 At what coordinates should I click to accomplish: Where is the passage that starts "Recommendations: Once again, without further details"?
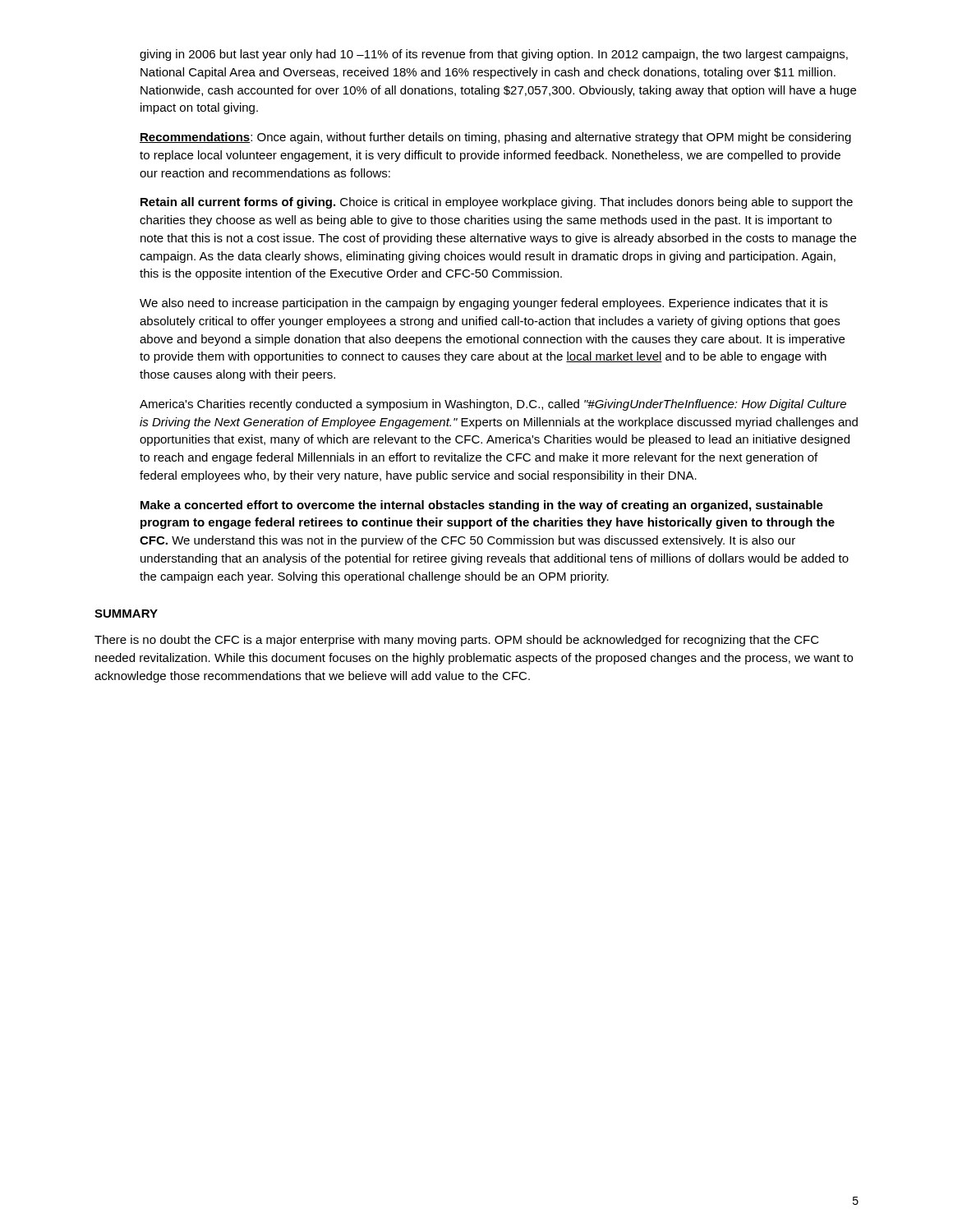click(x=499, y=155)
